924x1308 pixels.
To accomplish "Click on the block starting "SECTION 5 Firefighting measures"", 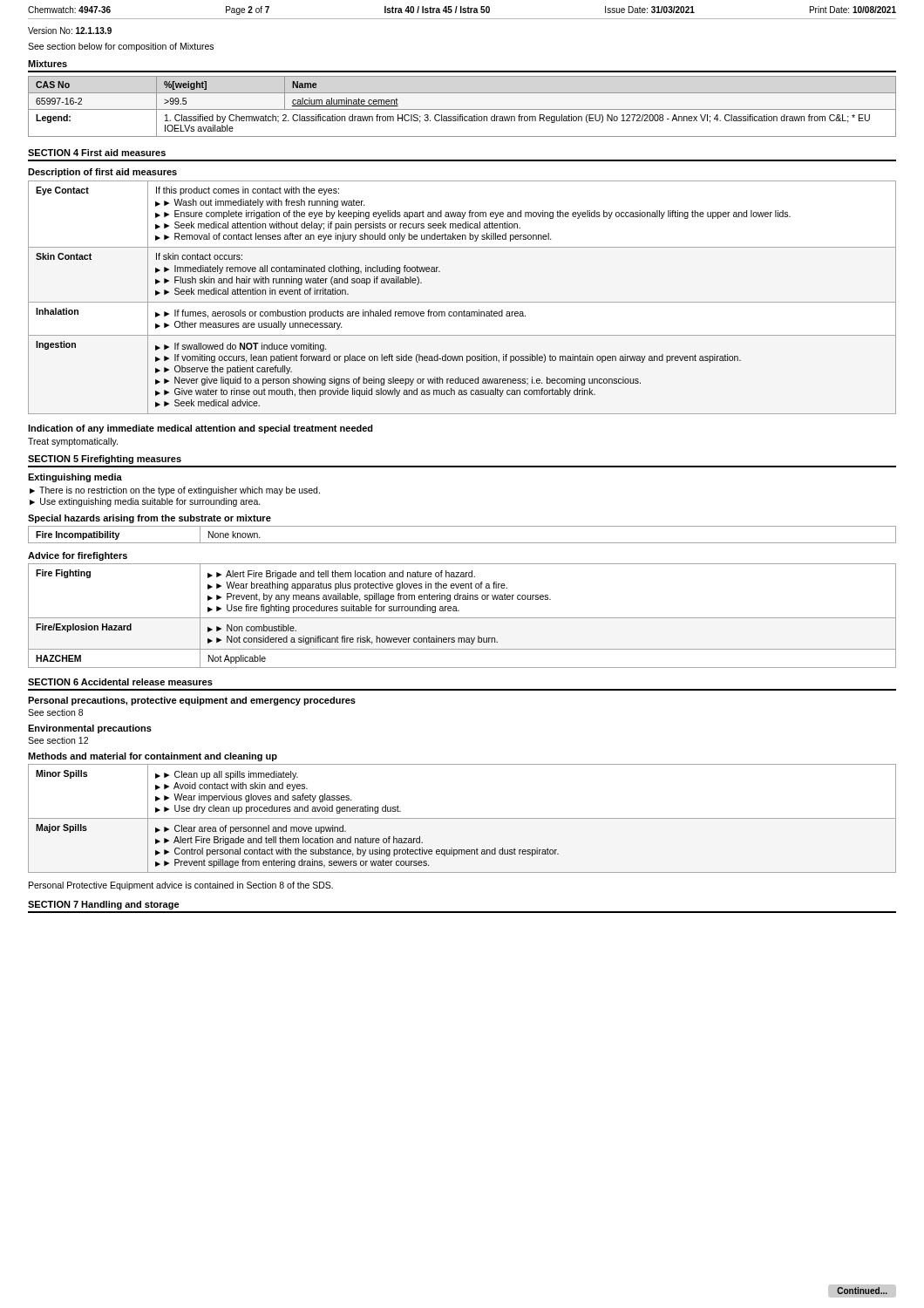I will [x=105, y=459].
